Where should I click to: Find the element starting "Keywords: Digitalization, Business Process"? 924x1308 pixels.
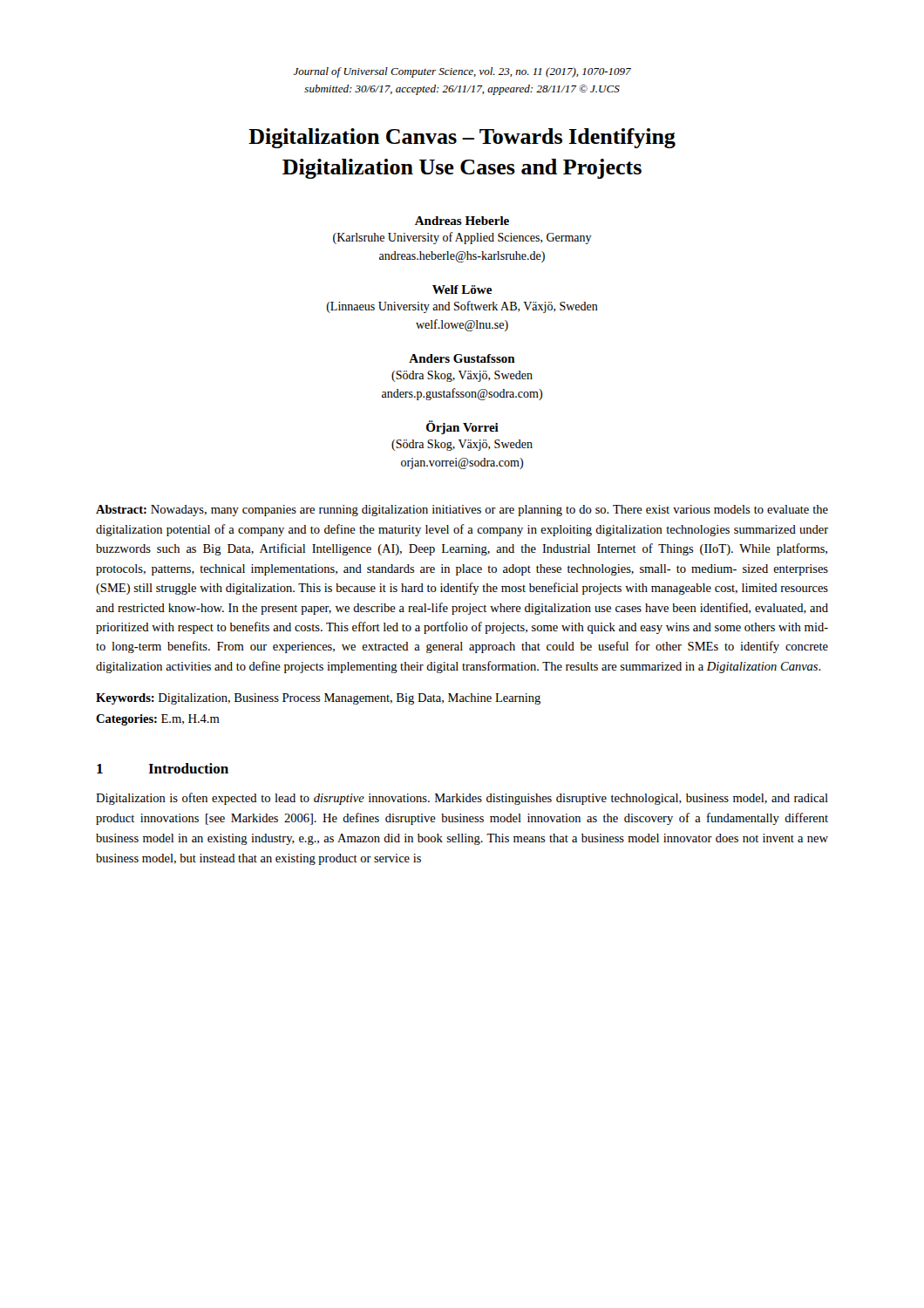pyautogui.click(x=318, y=708)
